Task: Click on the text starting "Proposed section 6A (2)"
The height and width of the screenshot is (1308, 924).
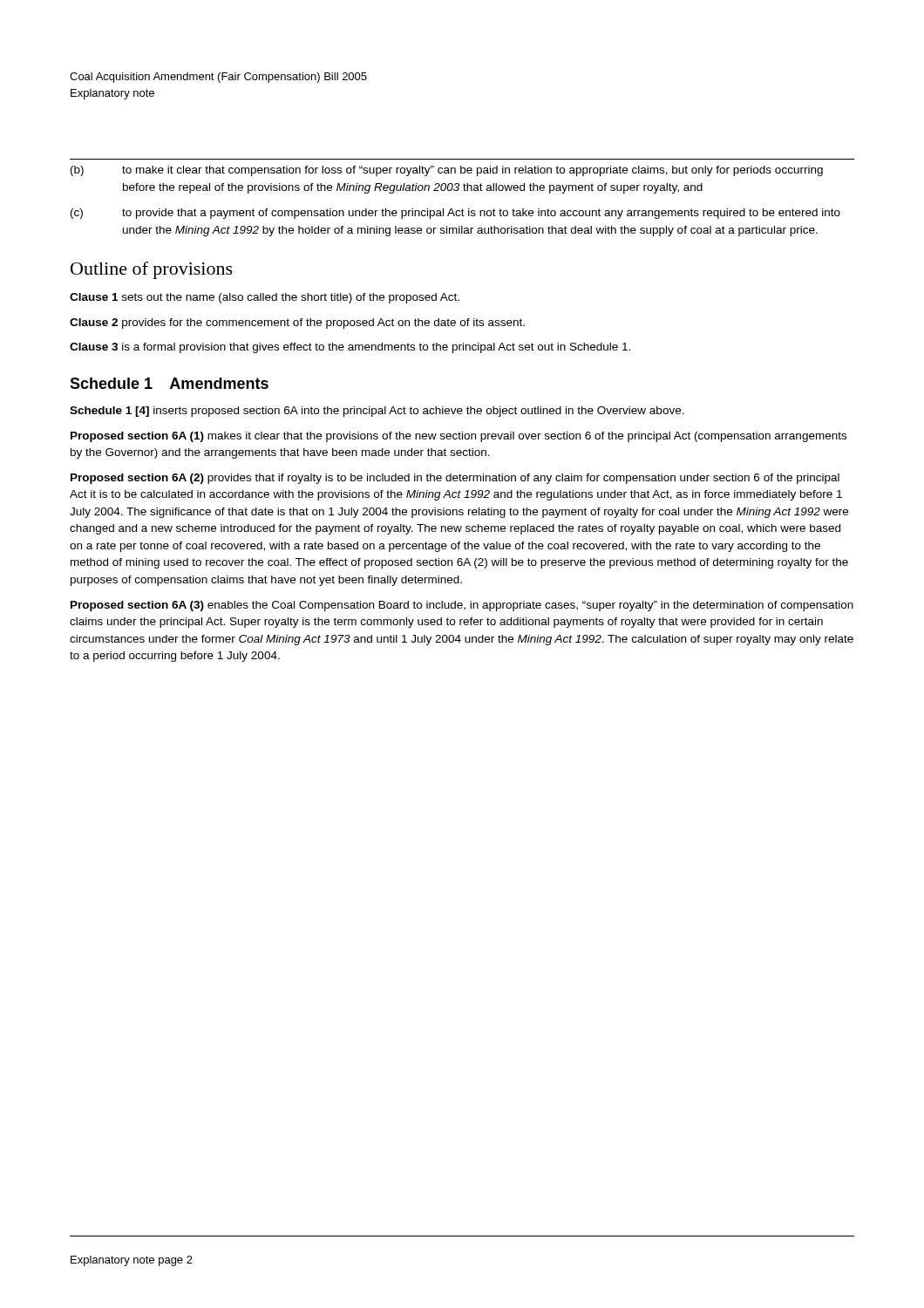Action: (x=459, y=528)
